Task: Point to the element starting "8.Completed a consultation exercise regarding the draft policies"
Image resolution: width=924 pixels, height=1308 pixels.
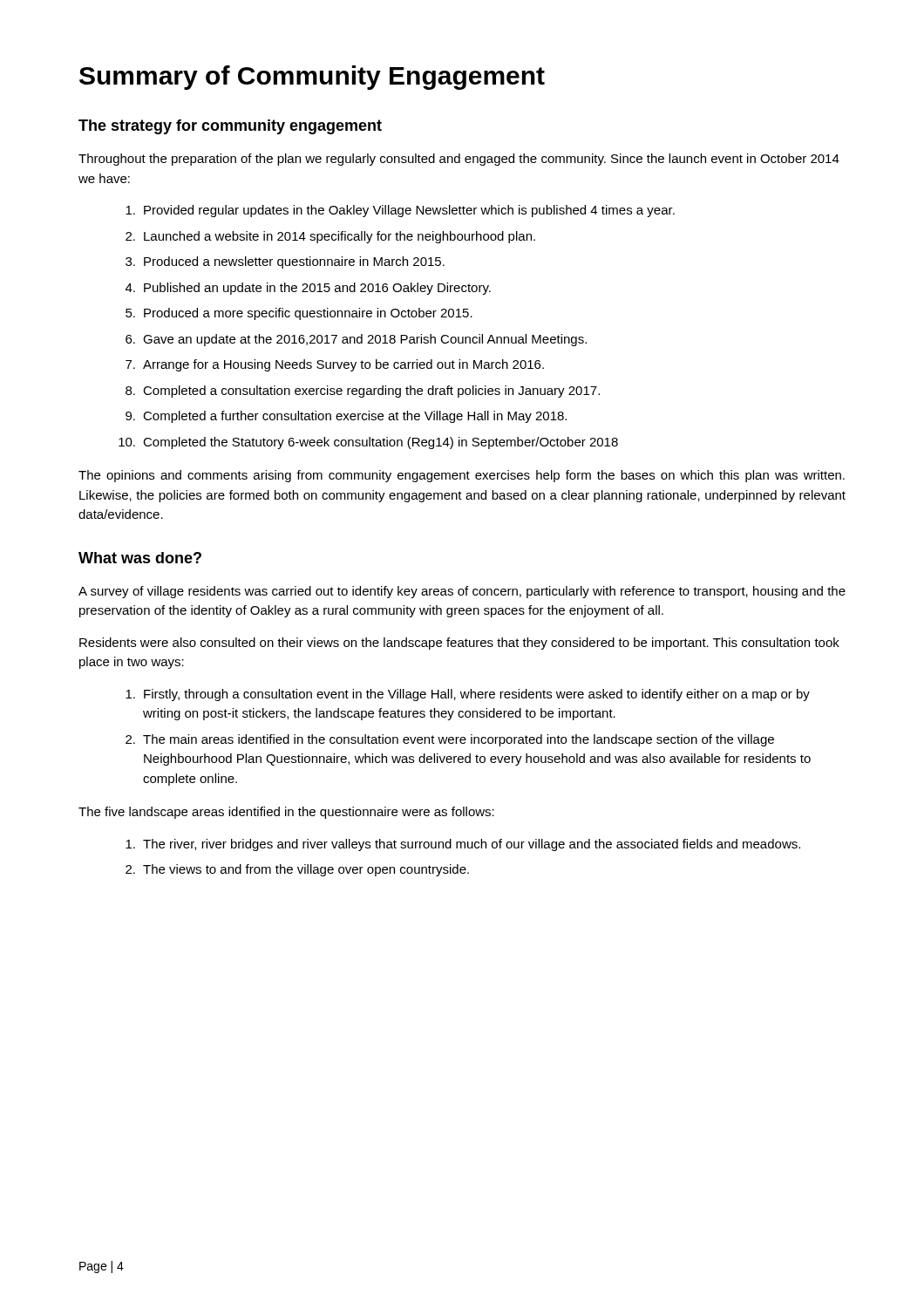Action: (x=479, y=390)
